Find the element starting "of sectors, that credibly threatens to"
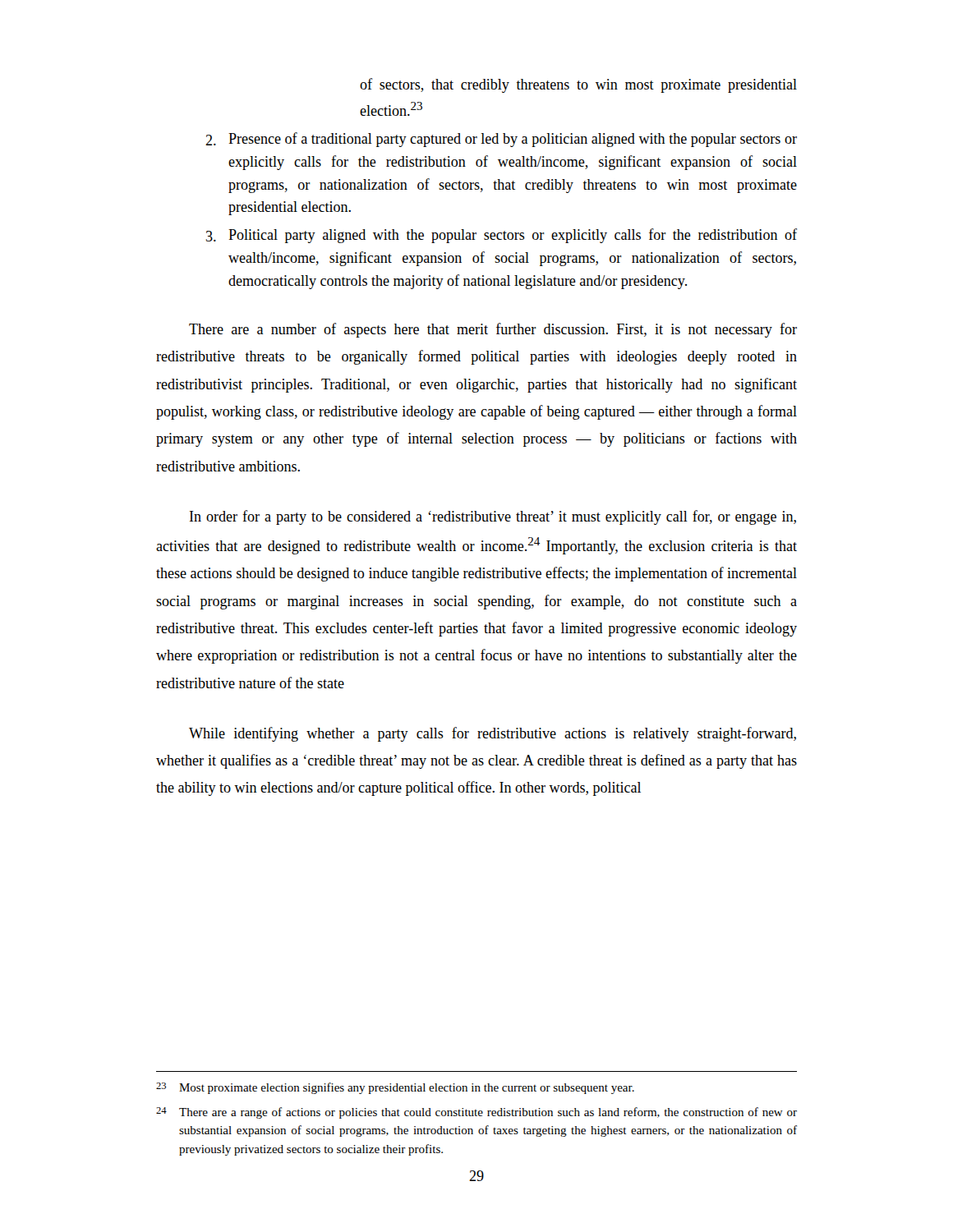This screenshot has height=1232, width=953. coord(578,98)
